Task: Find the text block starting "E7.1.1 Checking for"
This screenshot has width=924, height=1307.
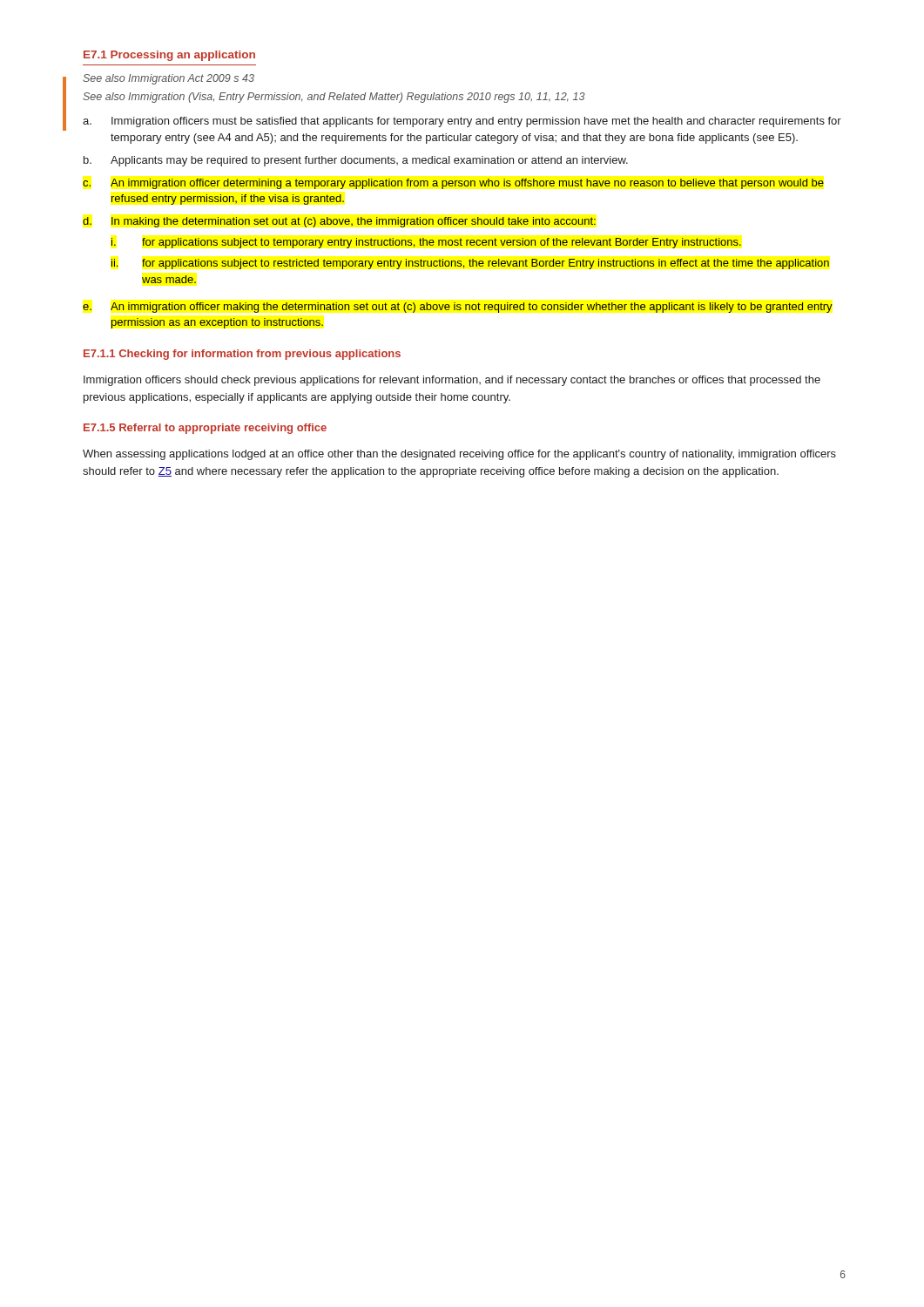Action: pyautogui.click(x=242, y=355)
